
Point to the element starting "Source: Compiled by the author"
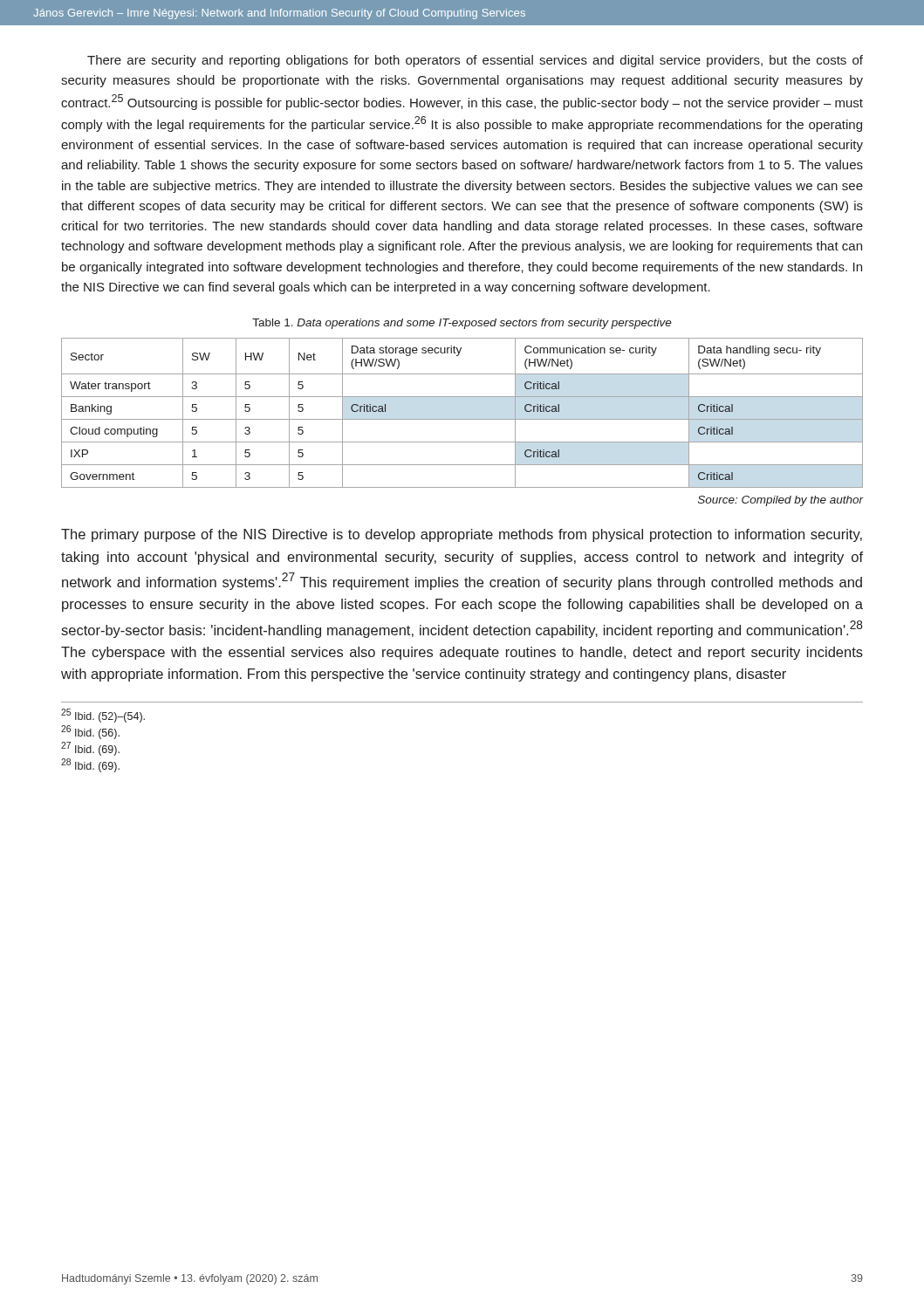tap(780, 500)
